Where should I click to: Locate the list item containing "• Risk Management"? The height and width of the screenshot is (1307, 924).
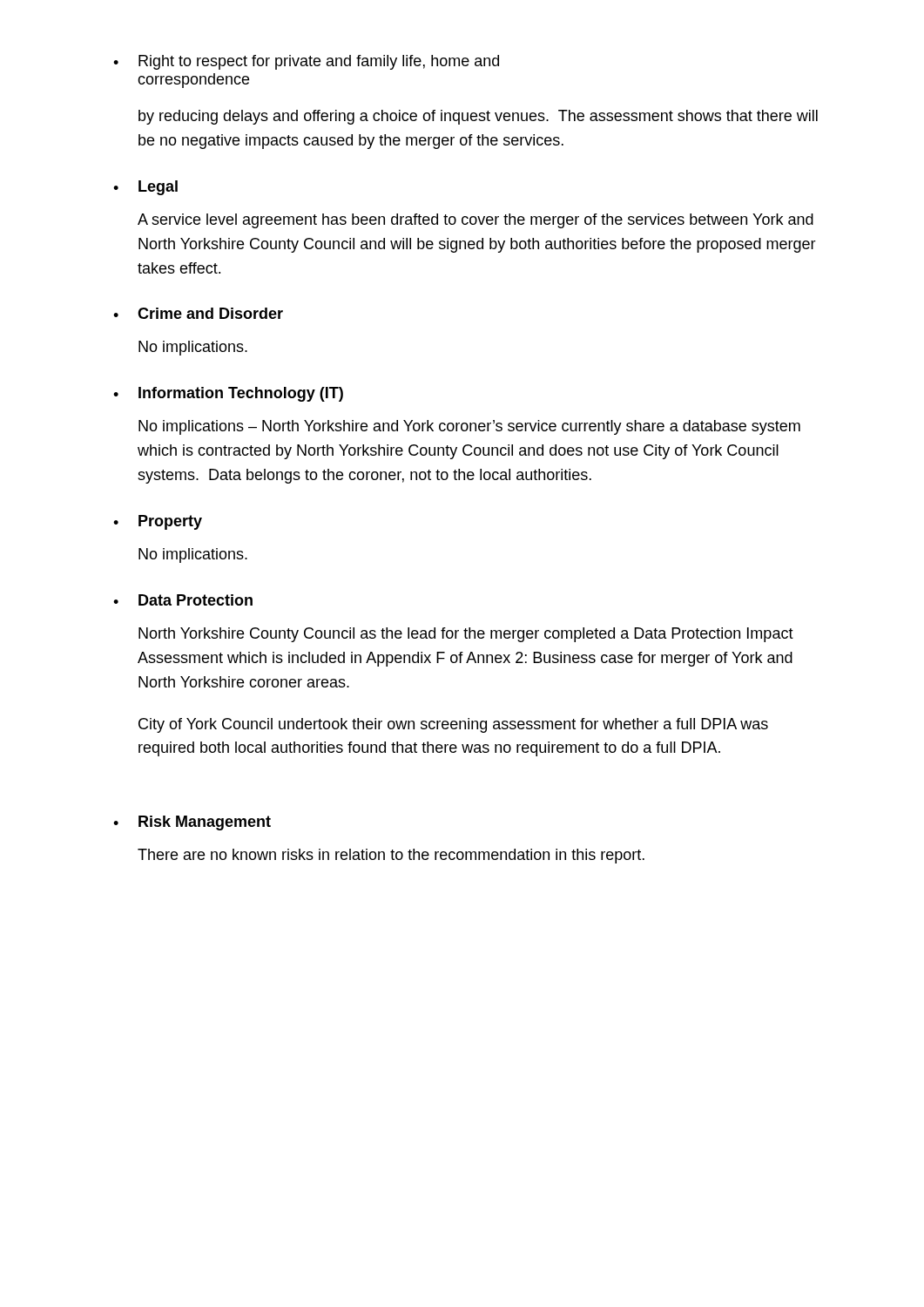pos(192,823)
